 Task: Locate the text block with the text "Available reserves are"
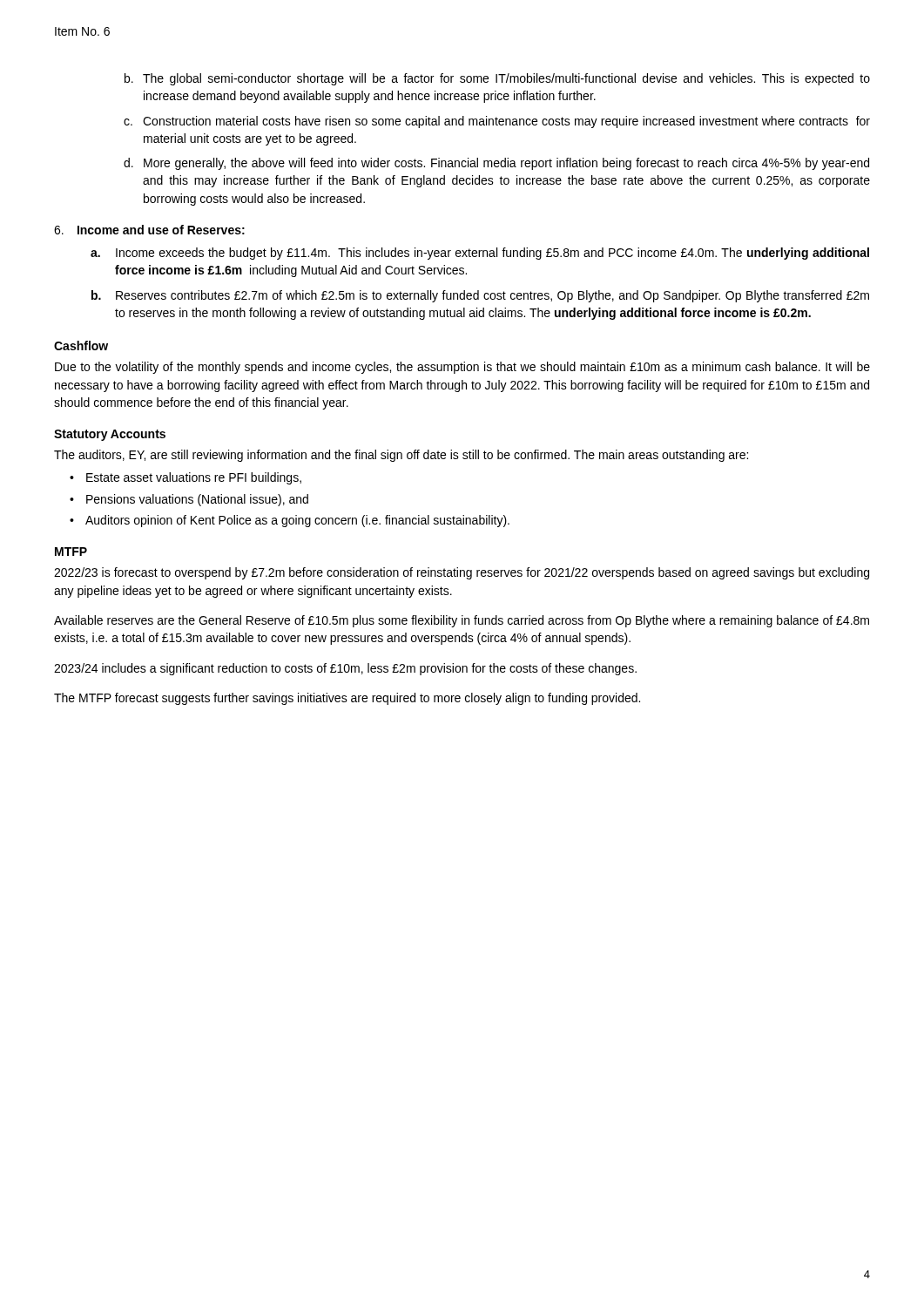coord(462,629)
